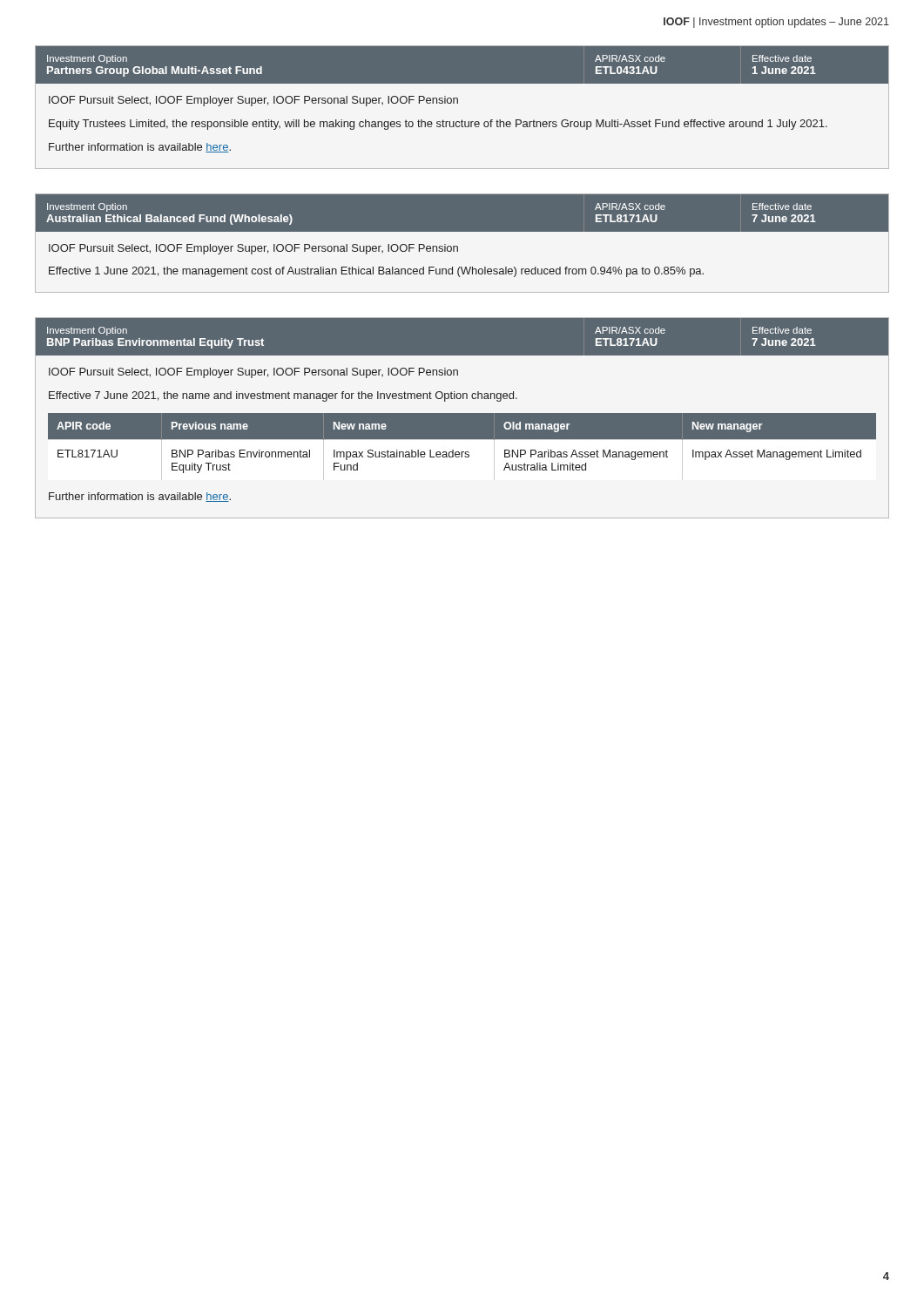Find the table that mentions "Impax Sustainable Leaders"
The width and height of the screenshot is (924, 1307).
pyautogui.click(x=462, y=446)
